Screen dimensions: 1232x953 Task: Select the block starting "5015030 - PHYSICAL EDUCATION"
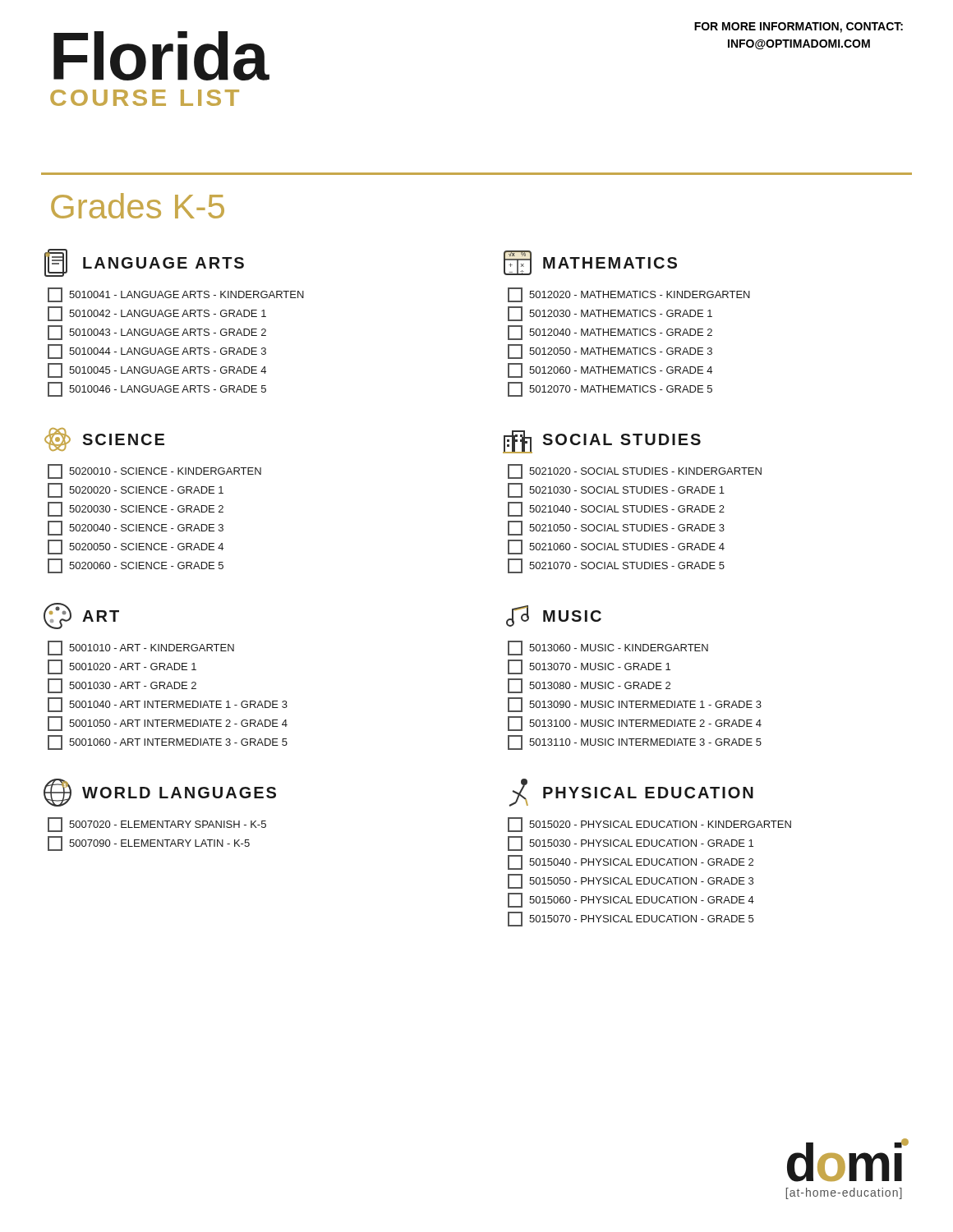coord(631,844)
